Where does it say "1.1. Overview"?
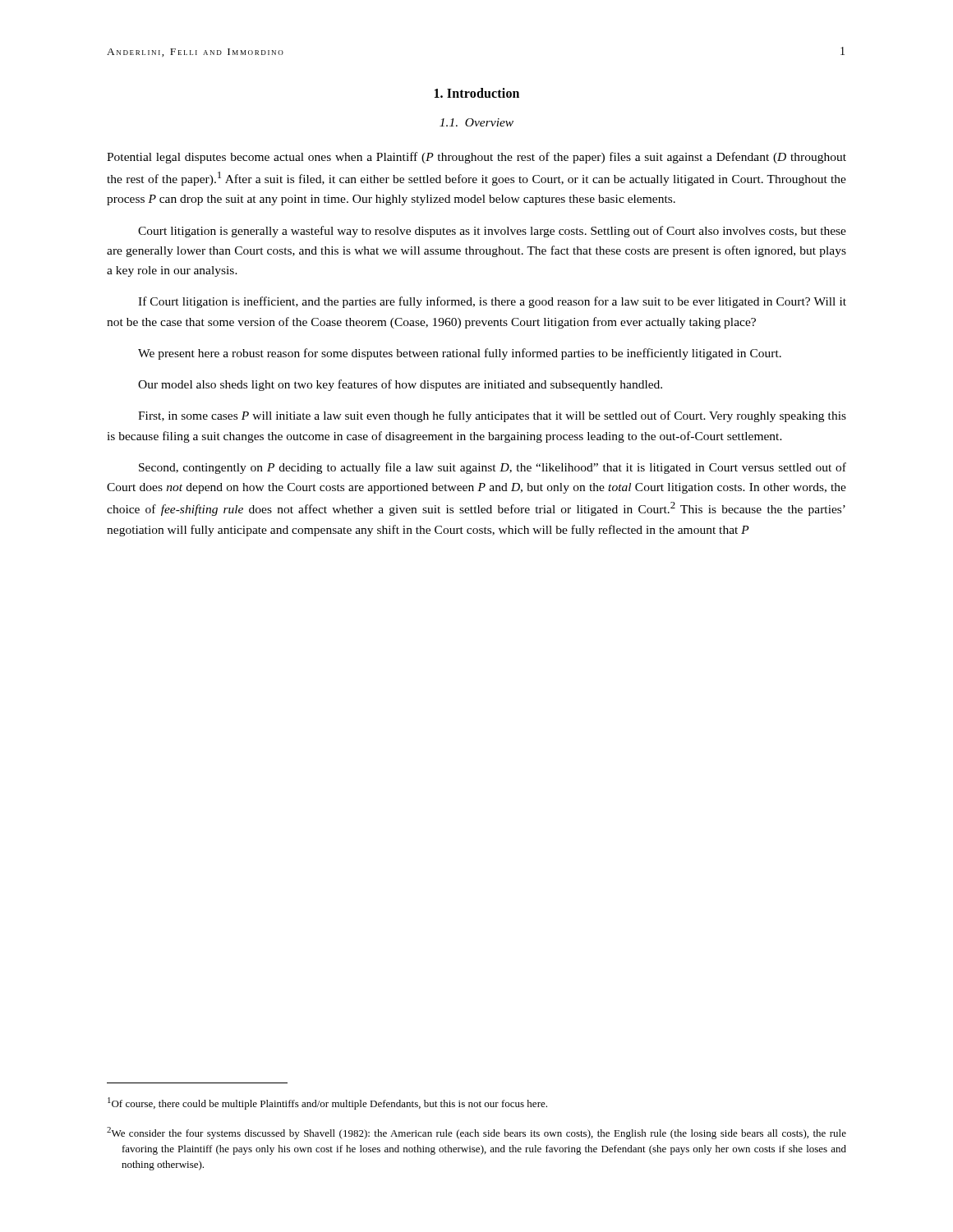This screenshot has width=953, height=1232. tap(476, 122)
